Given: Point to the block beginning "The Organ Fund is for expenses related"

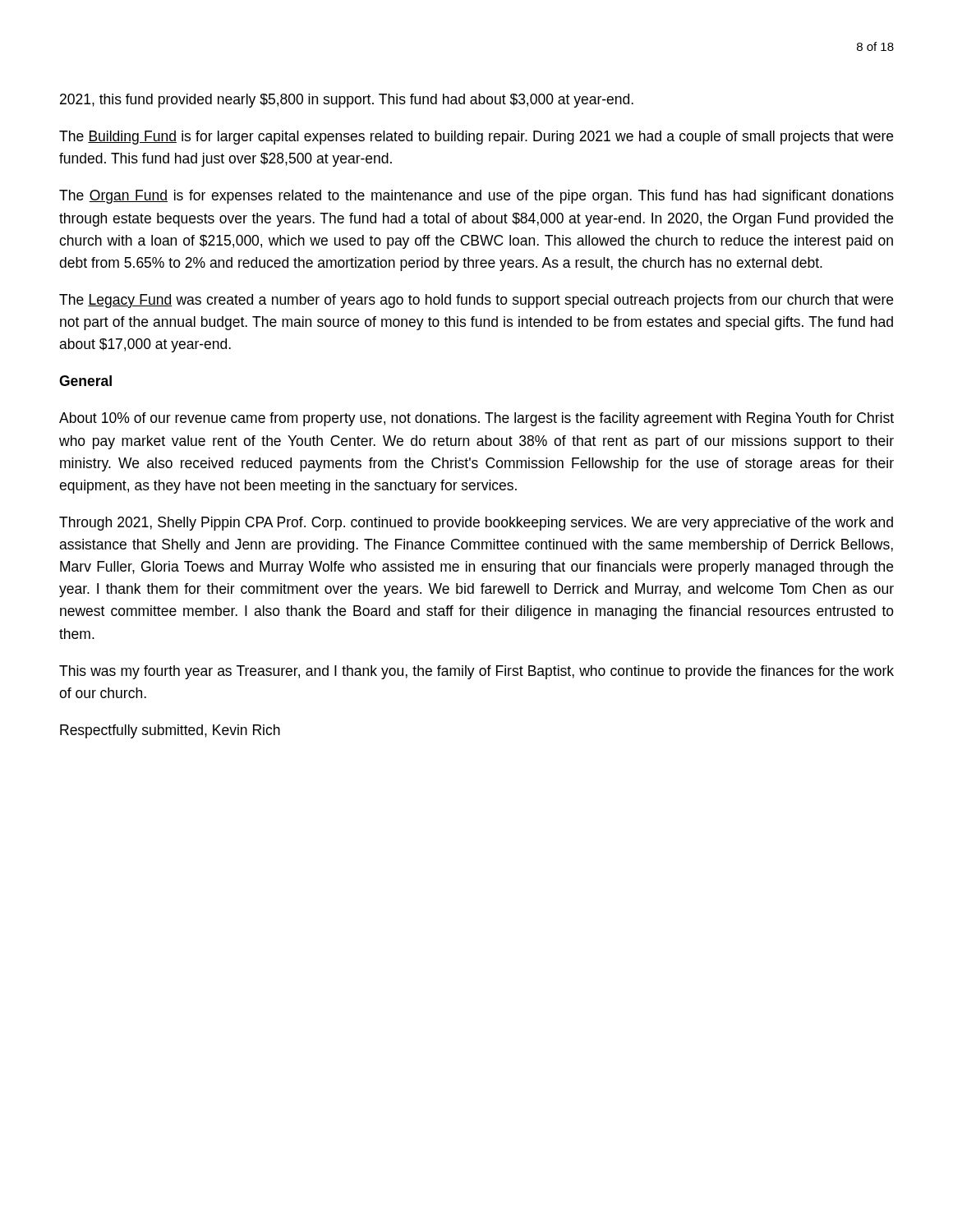Looking at the screenshot, I should point(476,230).
